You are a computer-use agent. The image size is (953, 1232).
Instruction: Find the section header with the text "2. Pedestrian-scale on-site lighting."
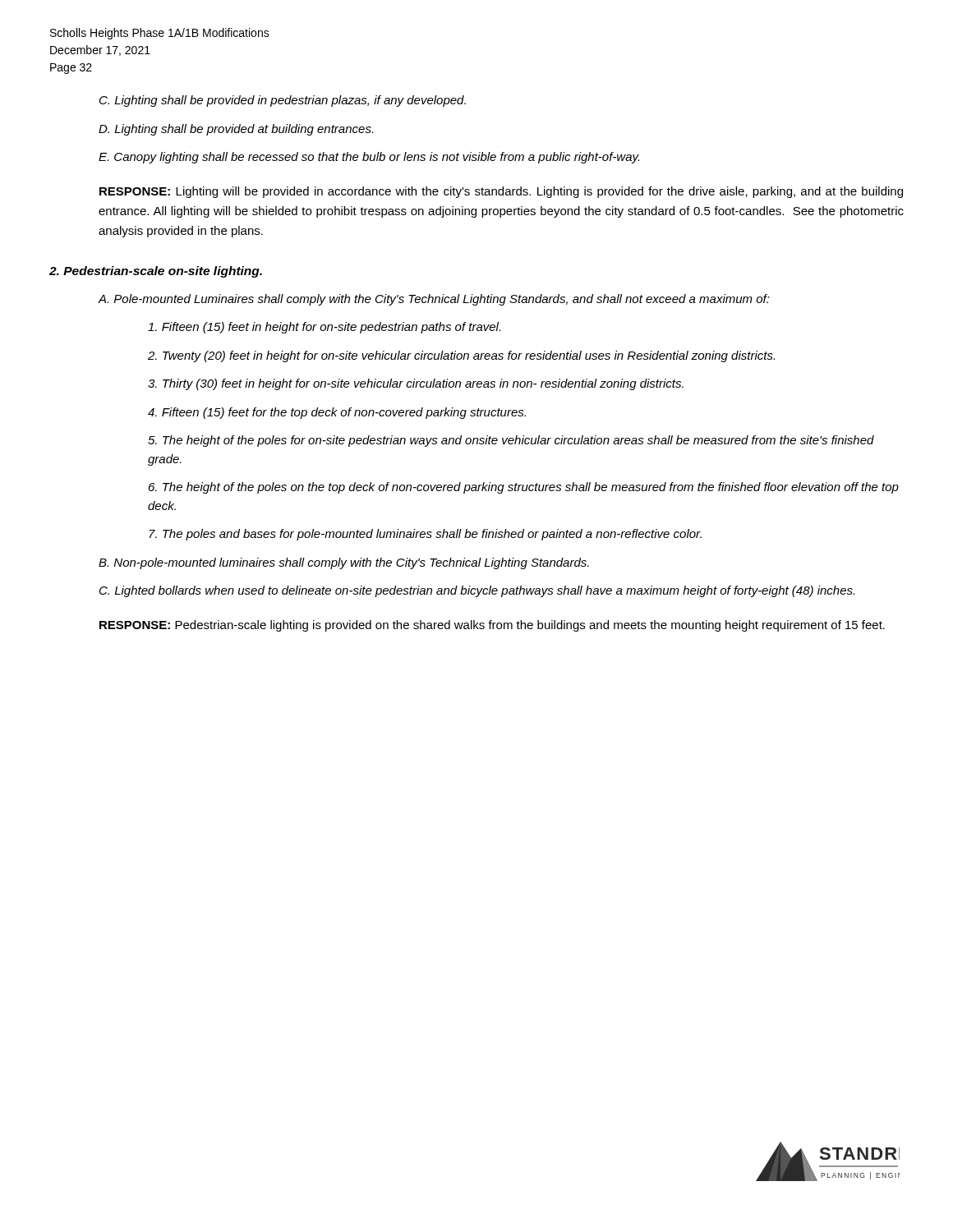[156, 270]
